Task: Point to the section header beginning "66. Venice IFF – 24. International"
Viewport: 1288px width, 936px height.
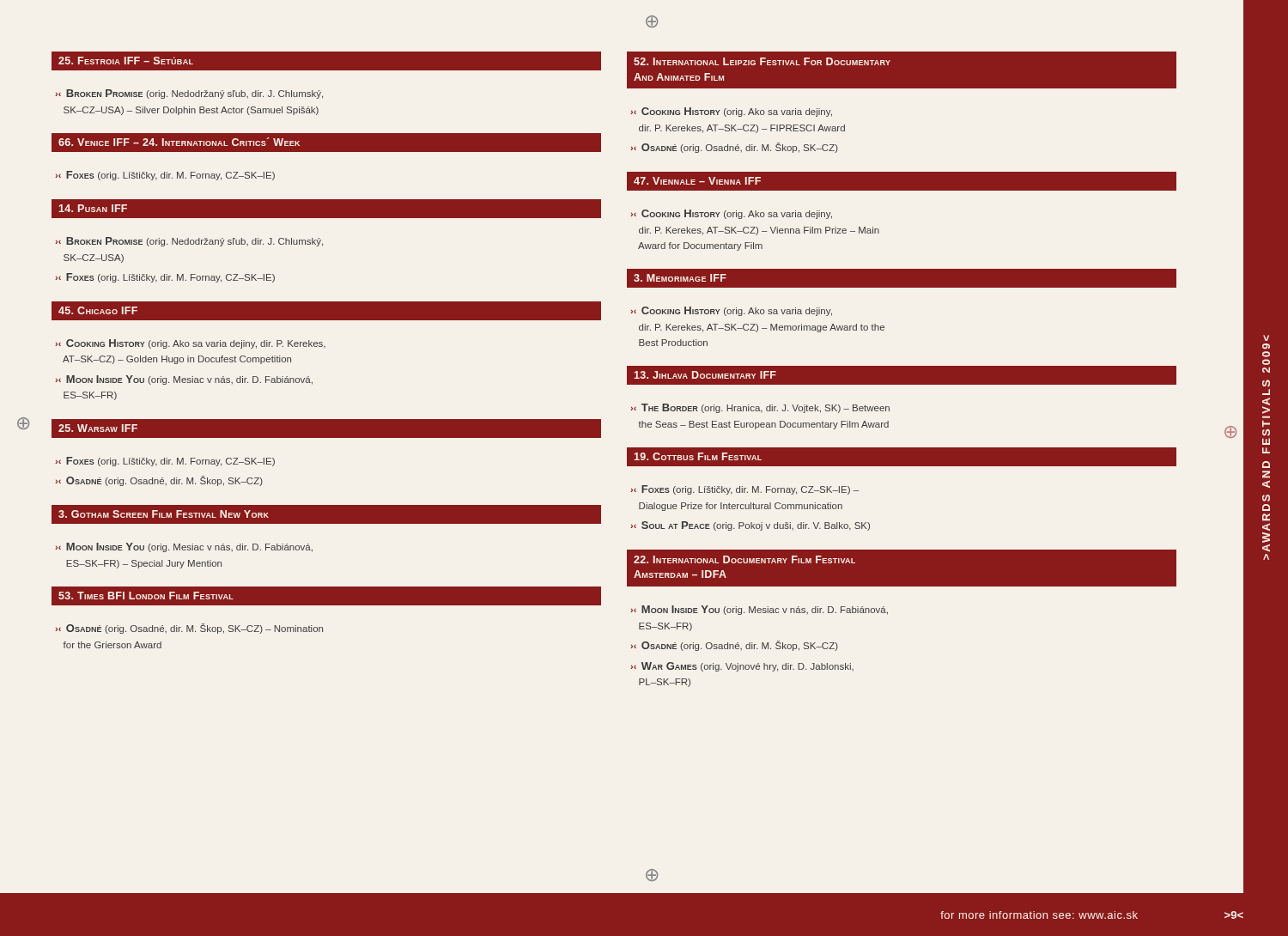Action: [x=326, y=143]
